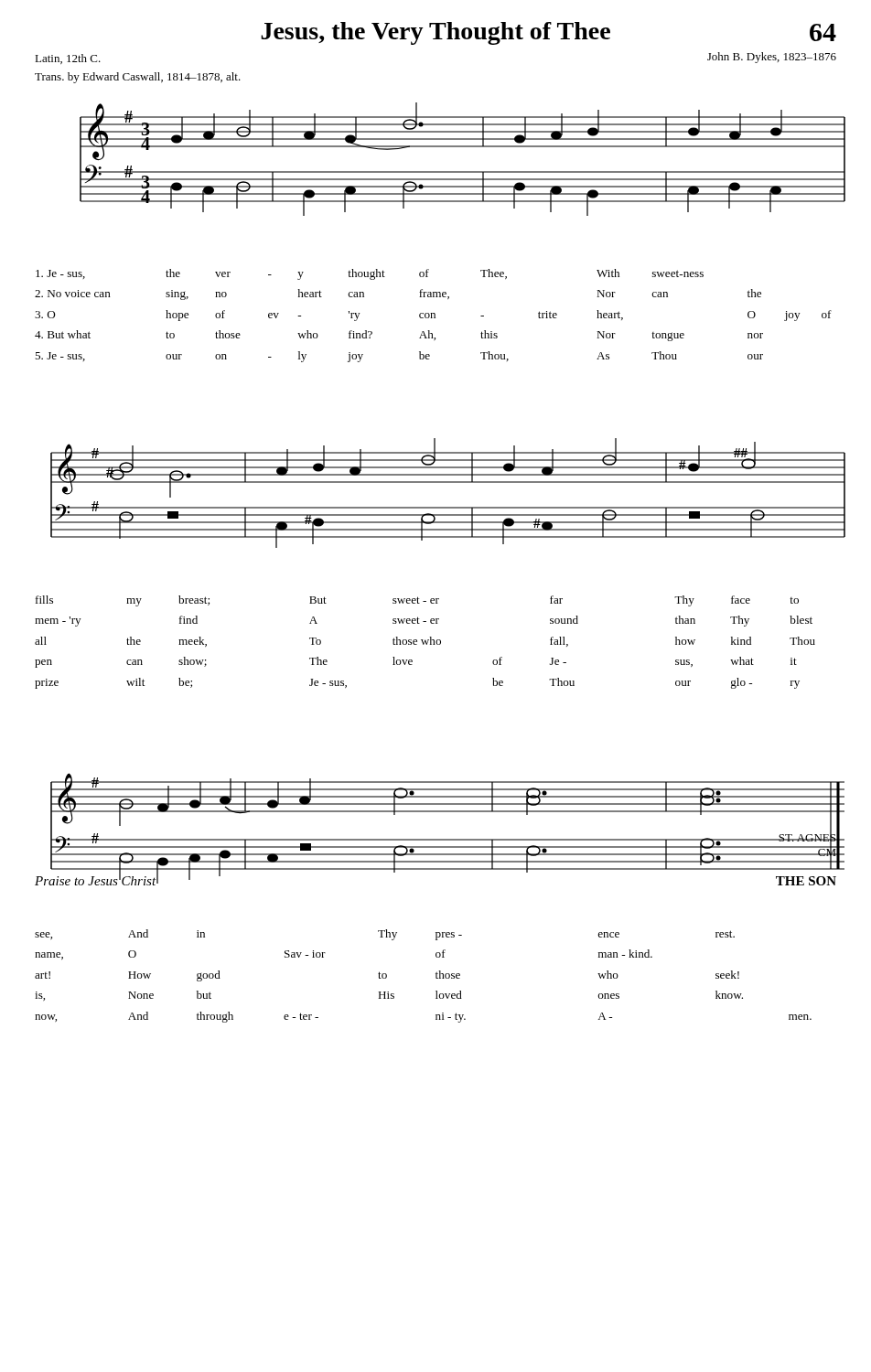Click on the text block that says "Praise to Jesus"
Viewport: 871px width, 1372px height.
coord(95,881)
